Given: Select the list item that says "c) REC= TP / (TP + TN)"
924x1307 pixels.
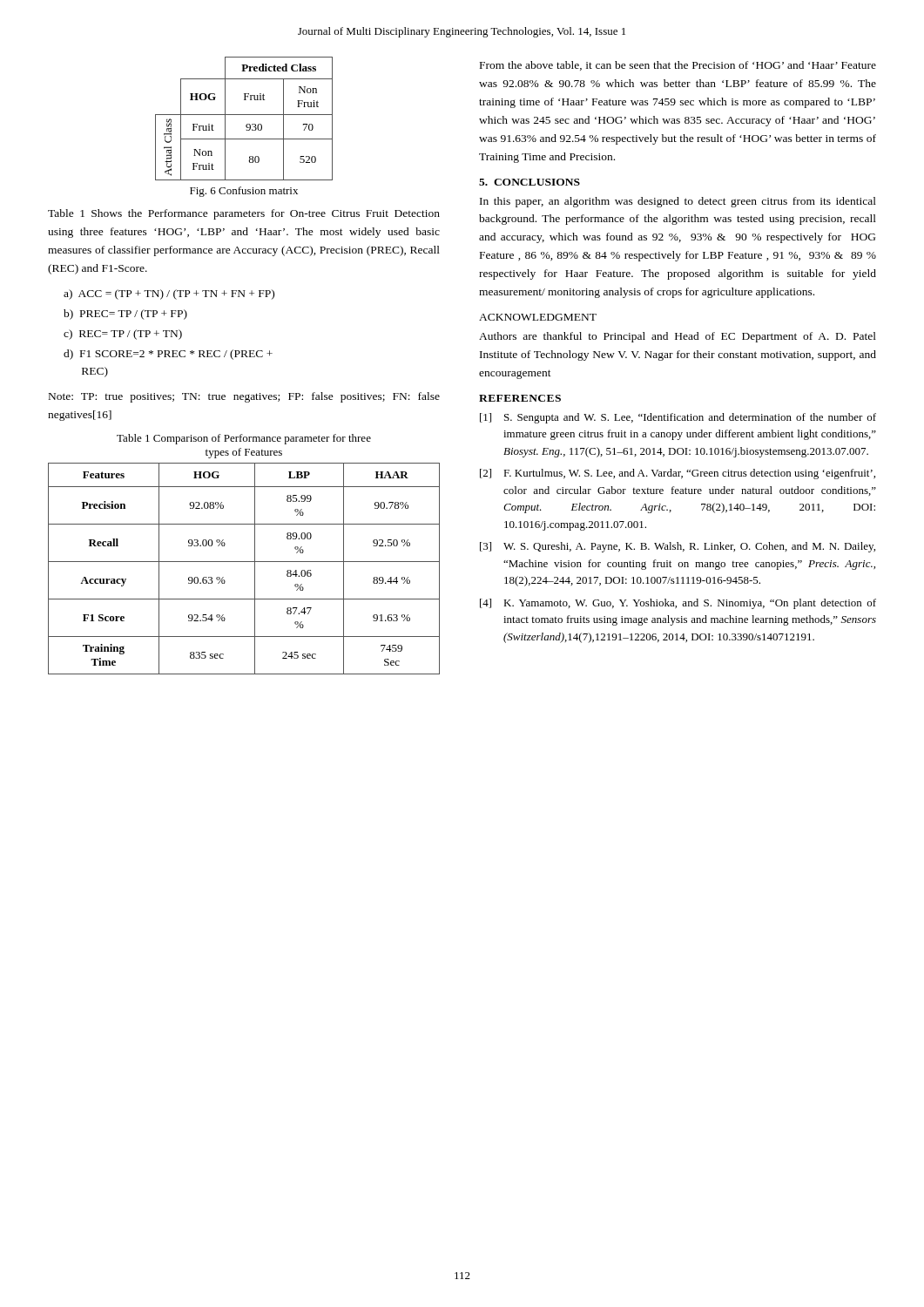Looking at the screenshot, I should pyautogui.click(x=123, y=333).
